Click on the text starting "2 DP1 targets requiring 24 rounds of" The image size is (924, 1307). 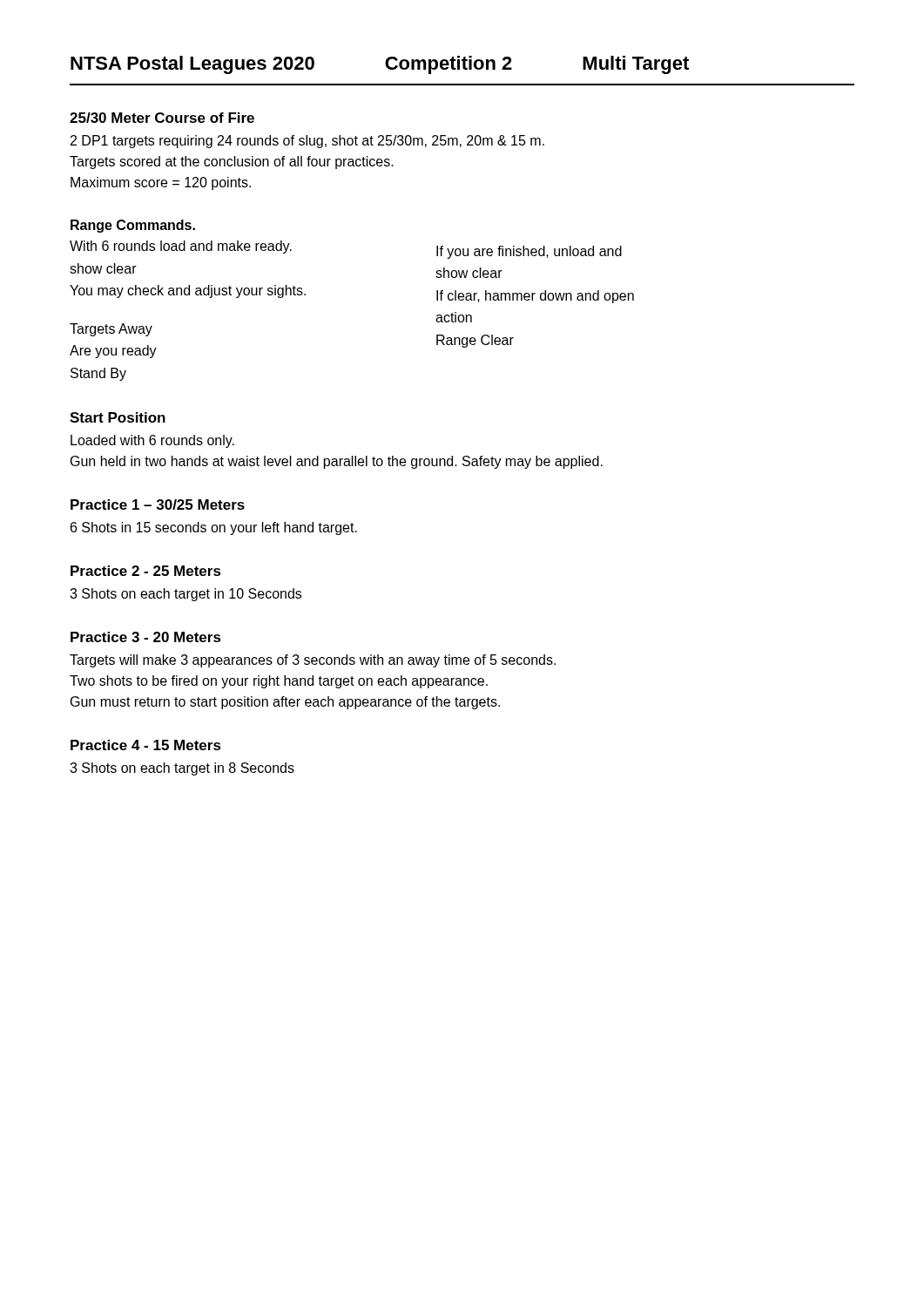click(x=307, y=142)
